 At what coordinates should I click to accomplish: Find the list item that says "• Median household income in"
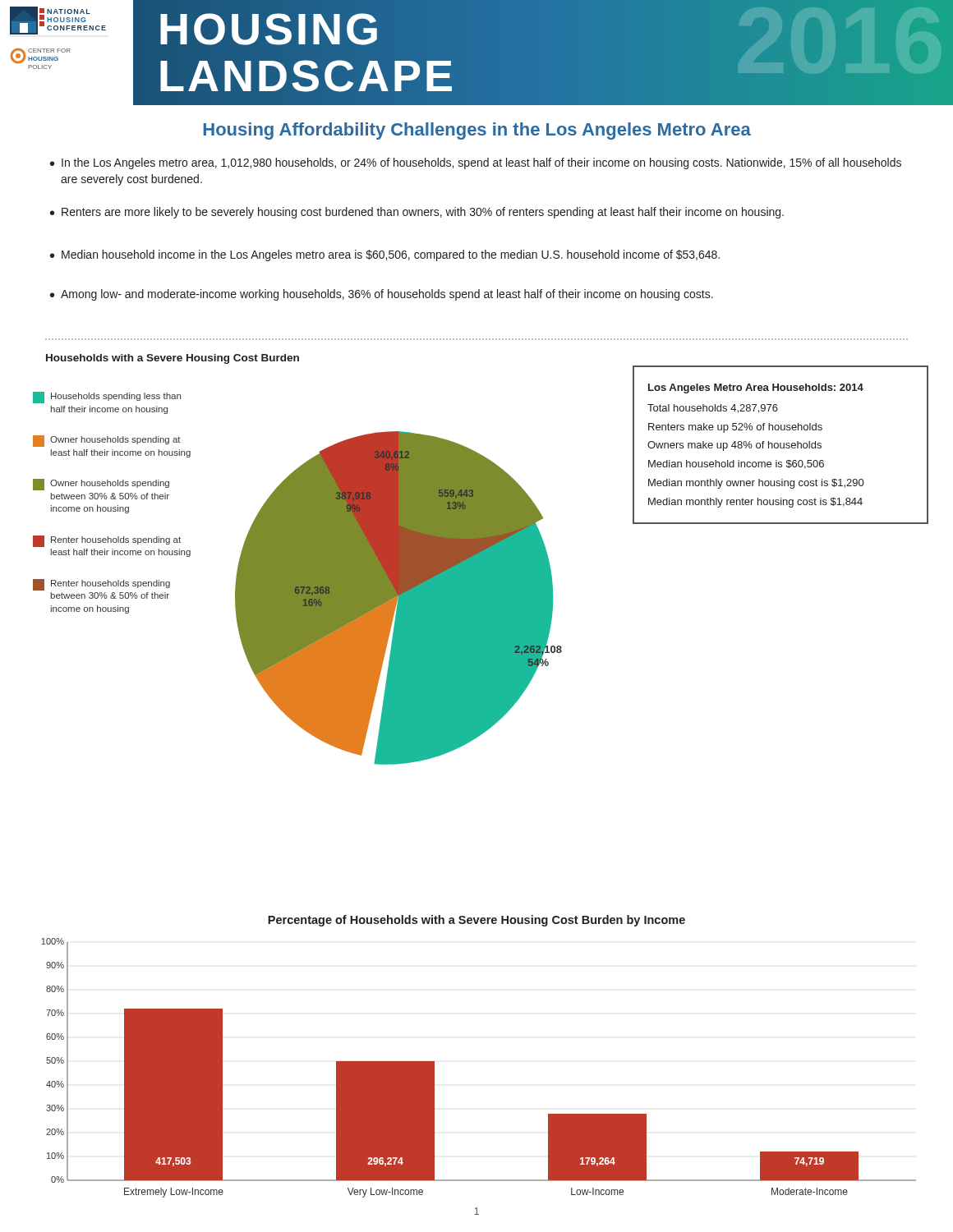point(385,257)
